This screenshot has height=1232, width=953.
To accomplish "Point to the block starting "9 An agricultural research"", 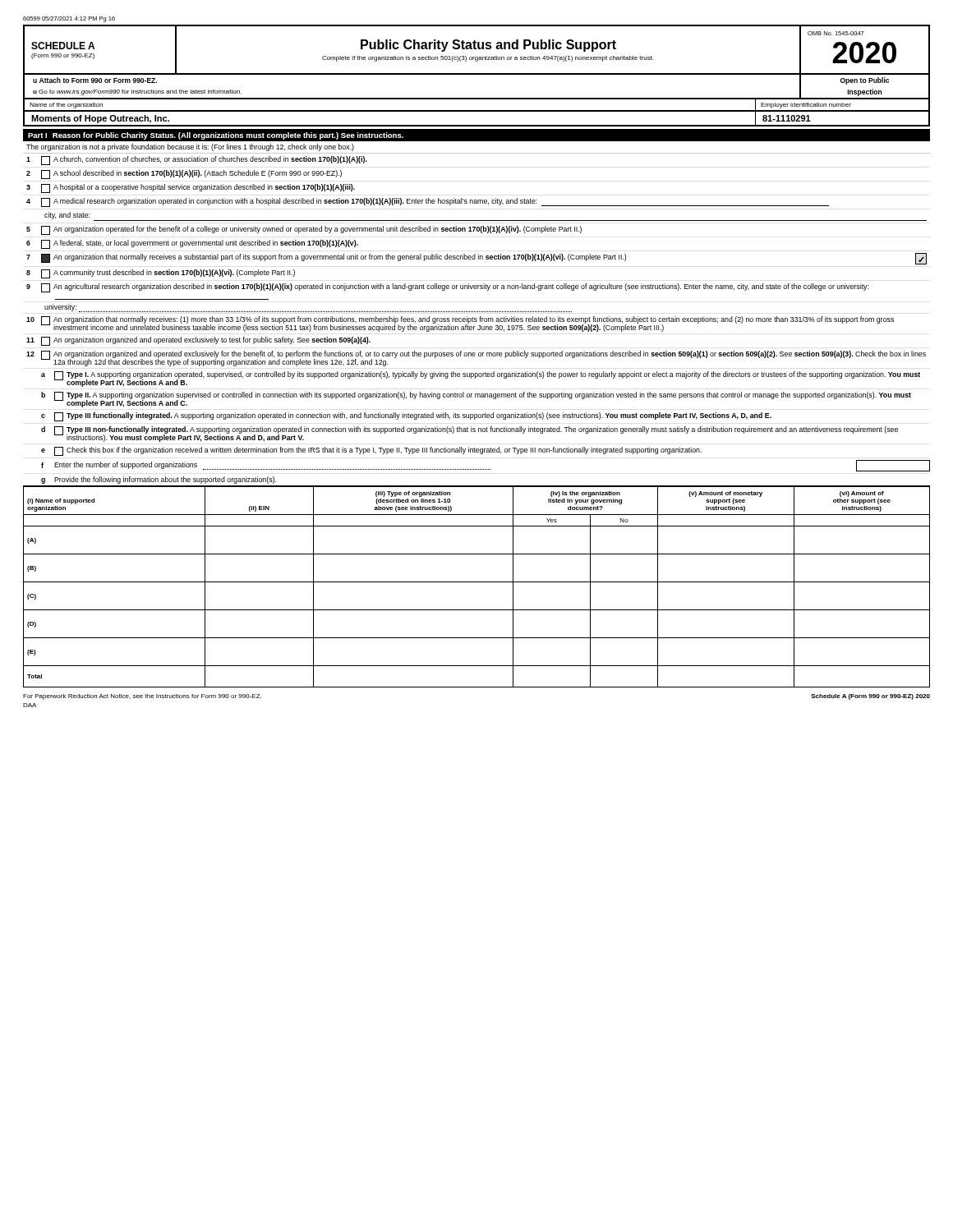I will coord(476,291).
